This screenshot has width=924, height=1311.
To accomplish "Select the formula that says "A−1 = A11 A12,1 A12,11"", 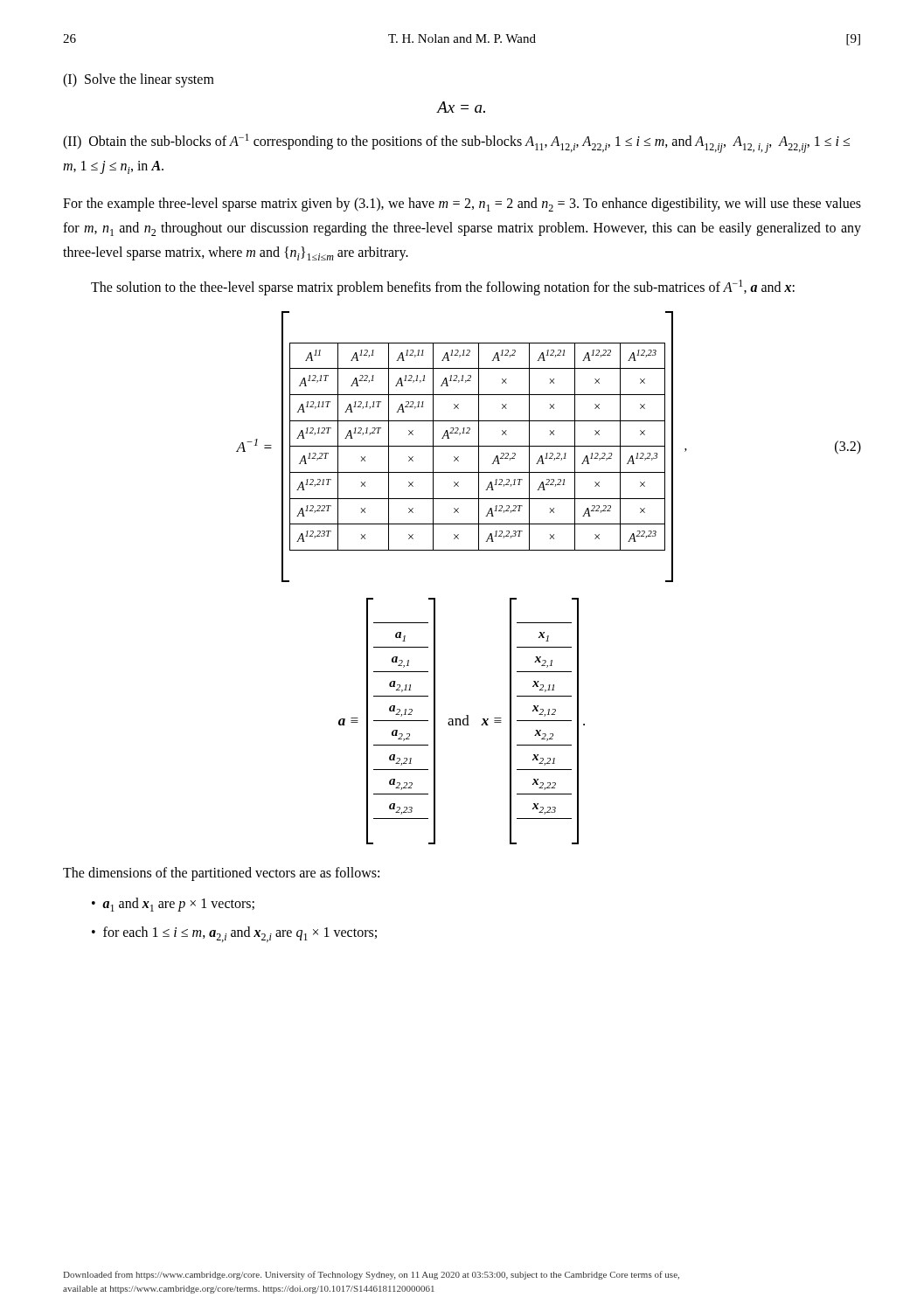I will click(549, 446).
